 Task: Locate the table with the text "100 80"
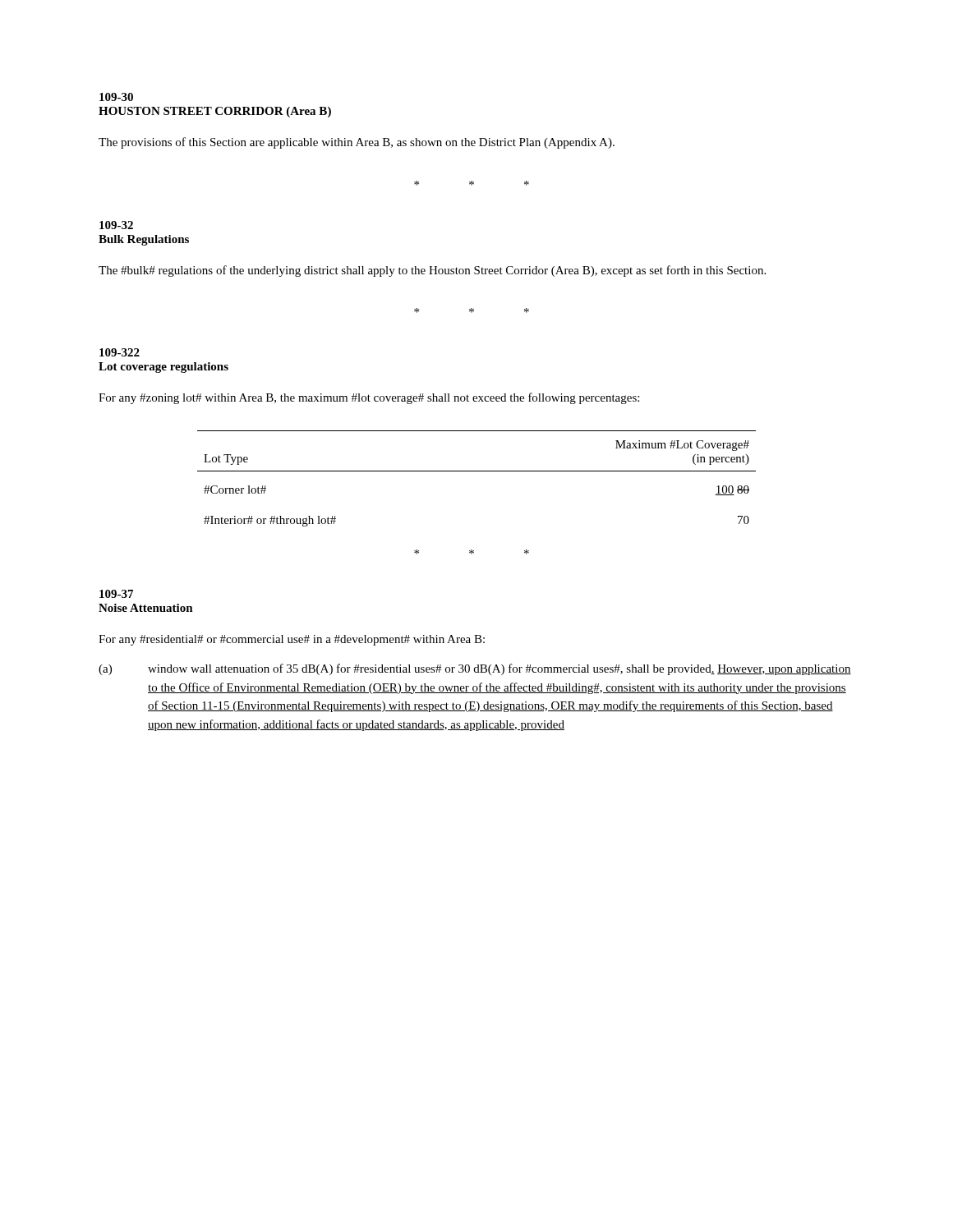476,484
